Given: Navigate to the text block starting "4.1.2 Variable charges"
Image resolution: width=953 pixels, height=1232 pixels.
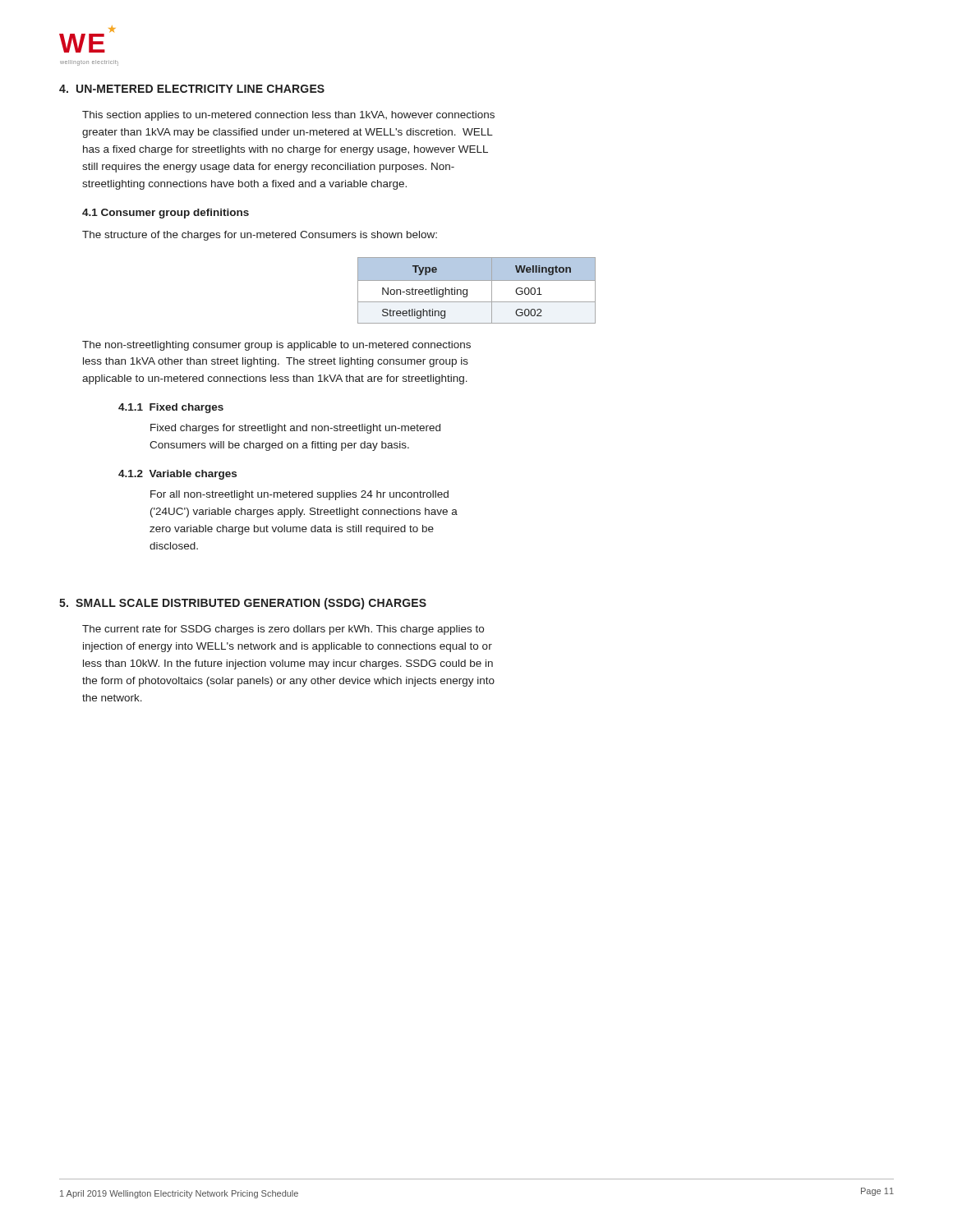Looking at the screenshot, I should coord(178,474).
